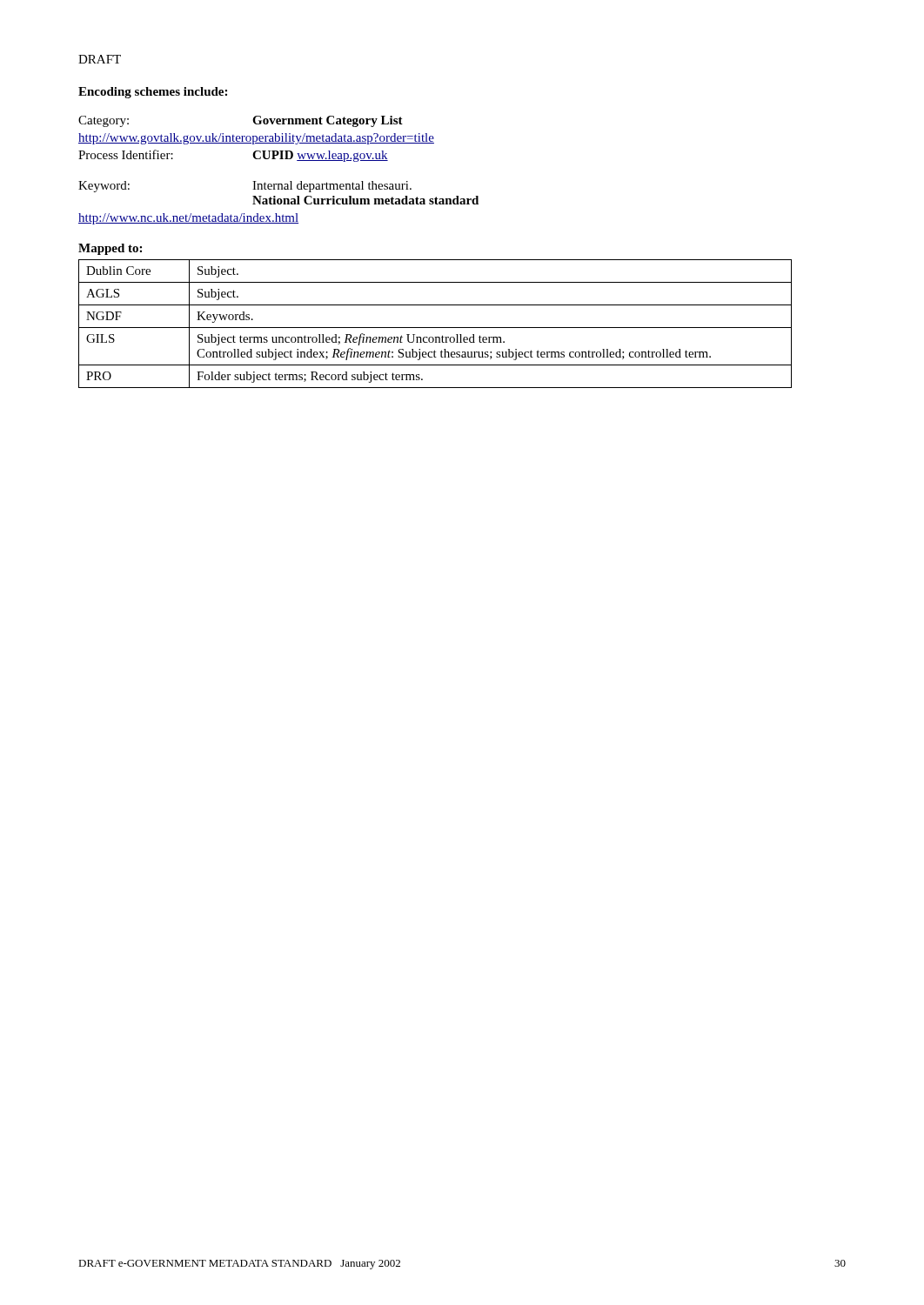Click on the table containing "Folder subject terms; Record subject"
Screen dimensions: 1305x924
pos(462,324)
